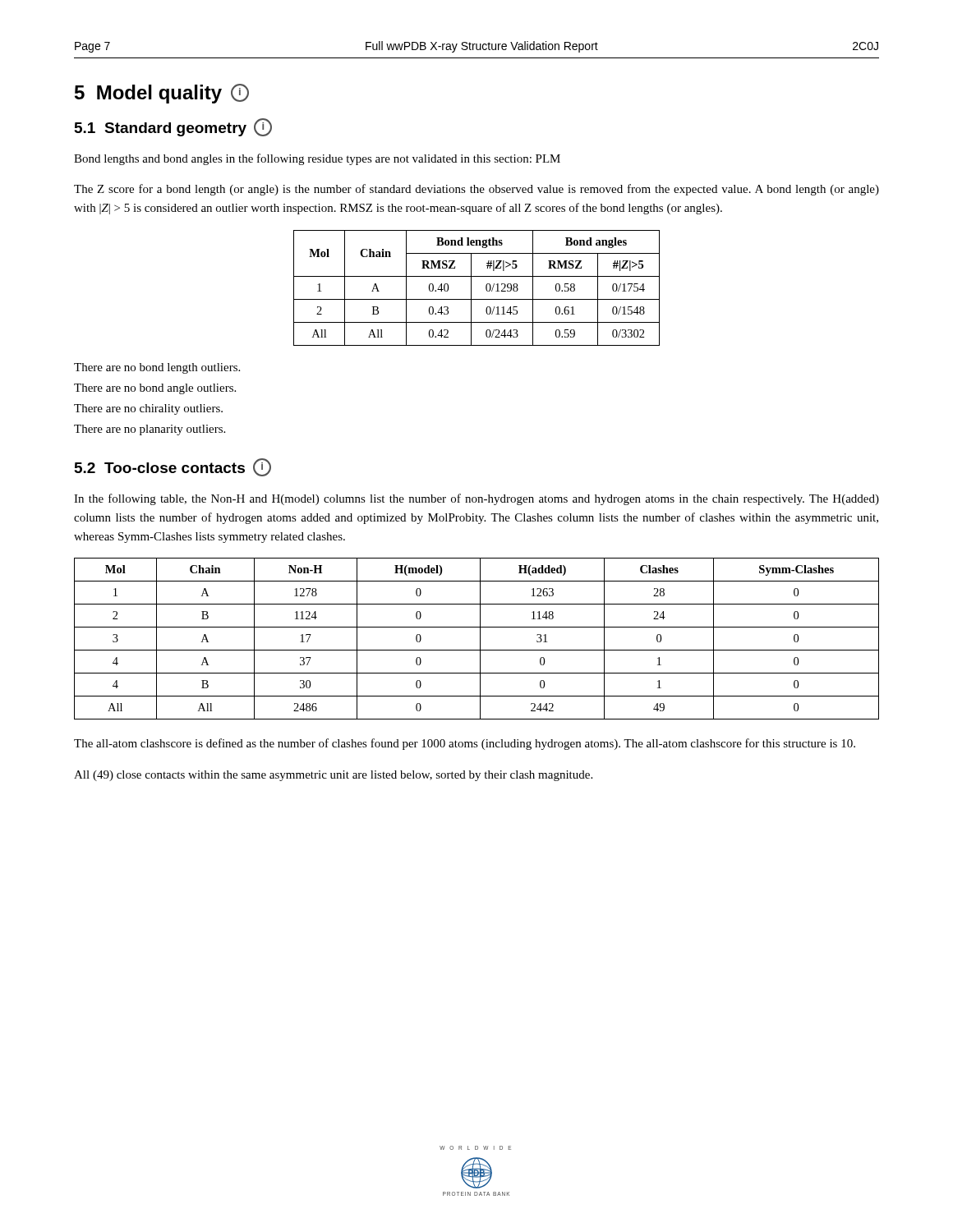Find the text block containing "Bond lengths and bond angles in the"
Screen dimensions: 1232x953
[476, 159]
